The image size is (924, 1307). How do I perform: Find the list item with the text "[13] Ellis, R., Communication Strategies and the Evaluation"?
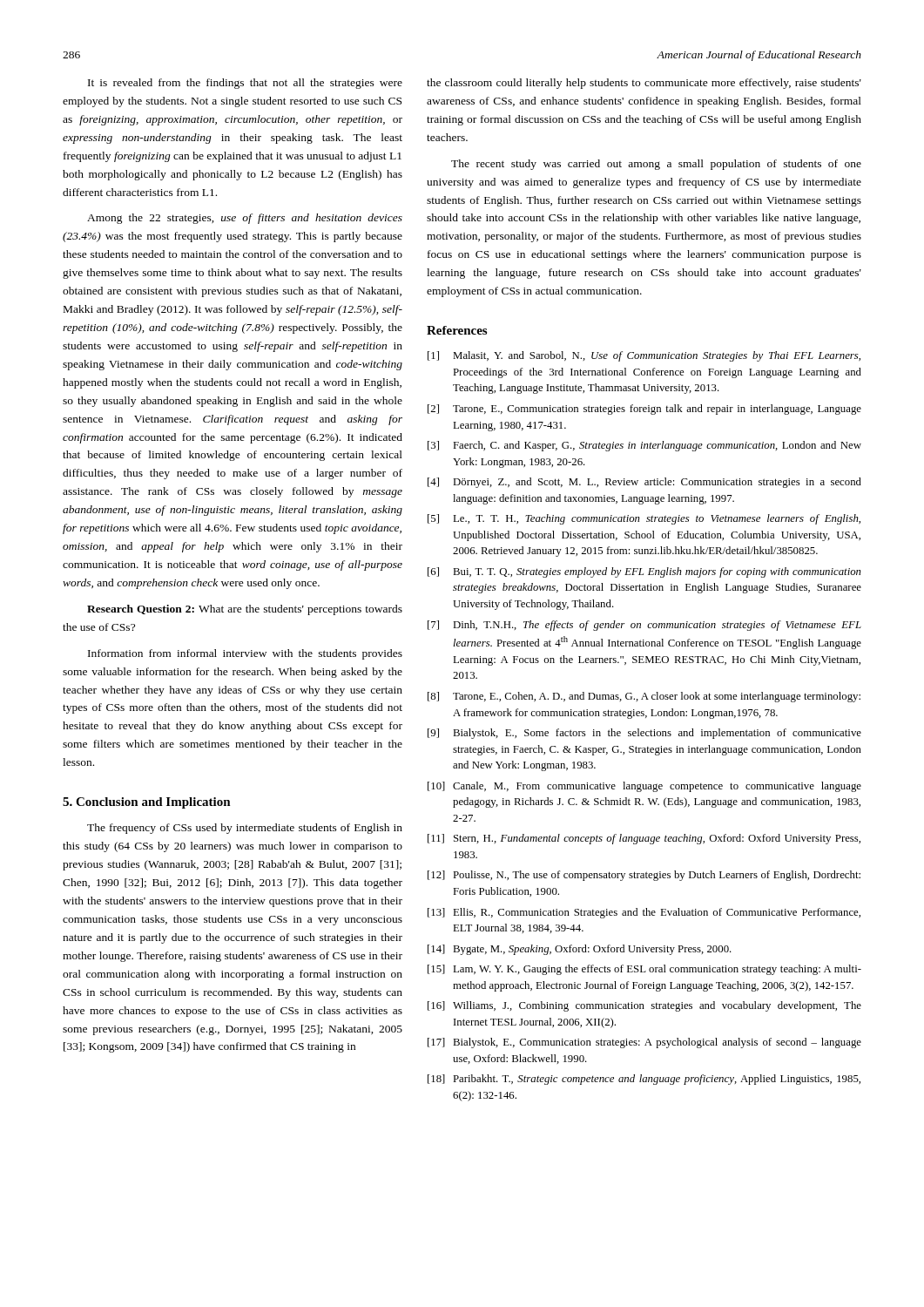pyautogui.click(x=644, y=920)
